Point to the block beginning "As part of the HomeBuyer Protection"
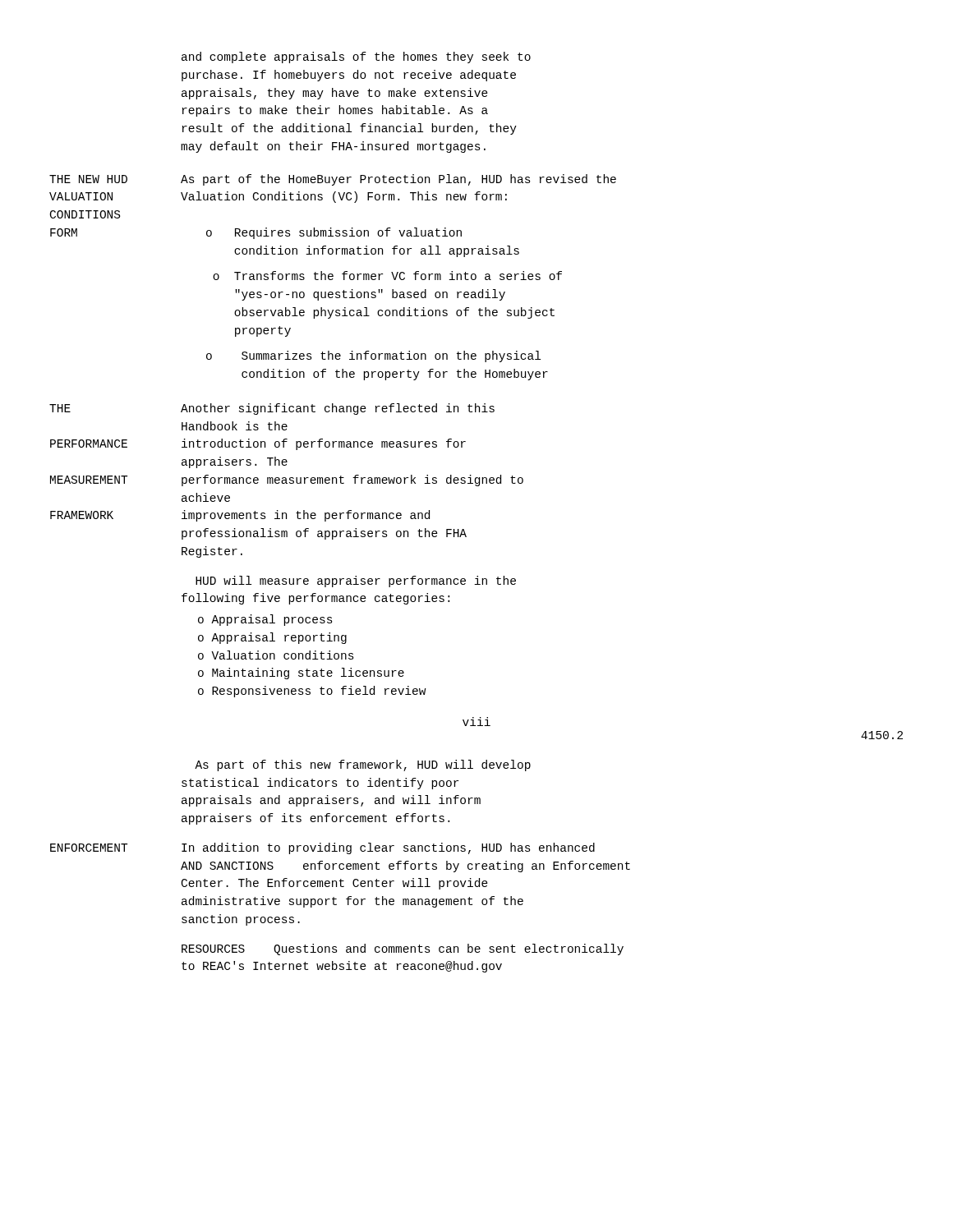Image resolution: width=953 pixels, height=1232 pixels. [542, 278]
